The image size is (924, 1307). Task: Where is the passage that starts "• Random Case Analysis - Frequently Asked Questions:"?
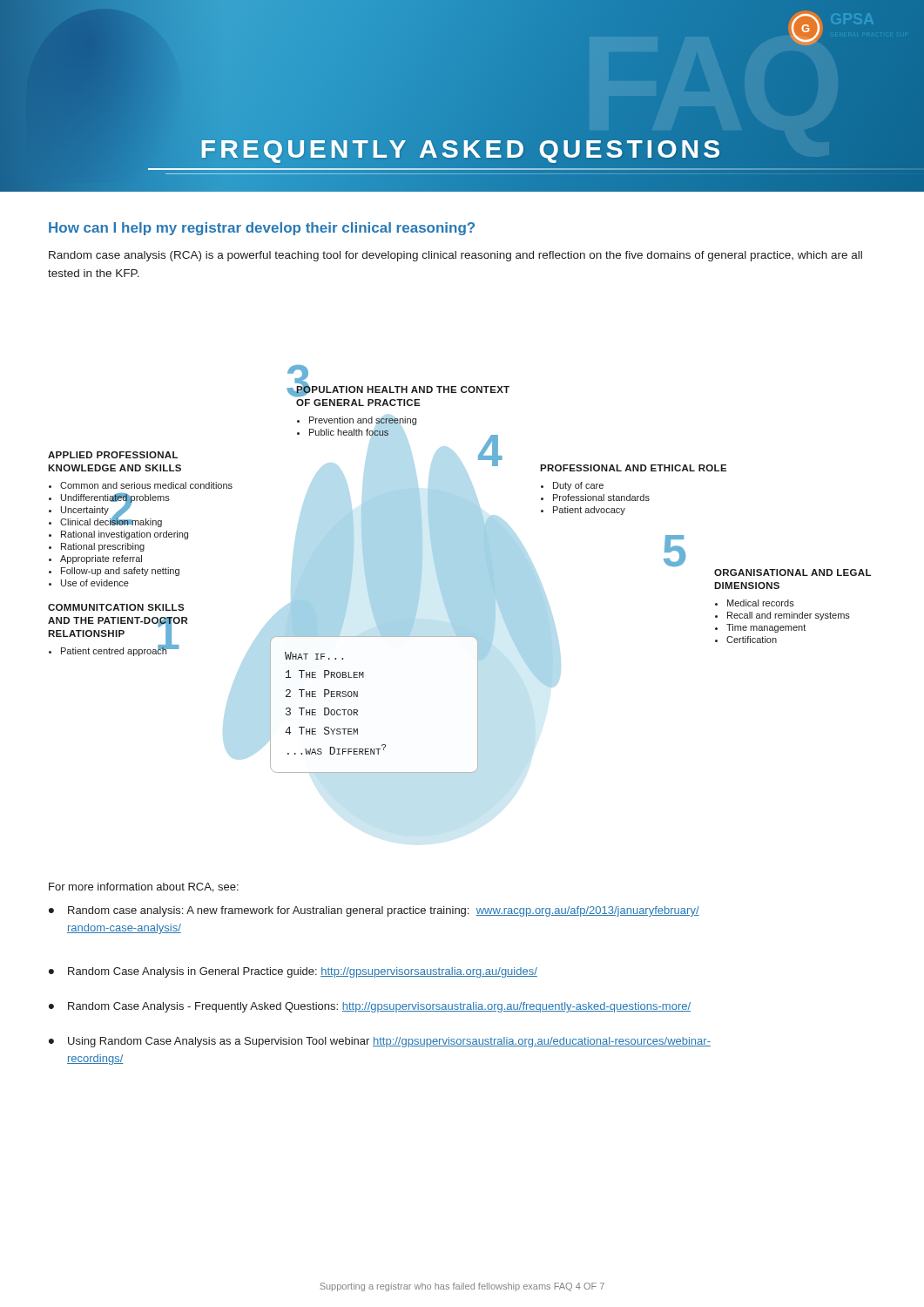tap(369, 1007)
